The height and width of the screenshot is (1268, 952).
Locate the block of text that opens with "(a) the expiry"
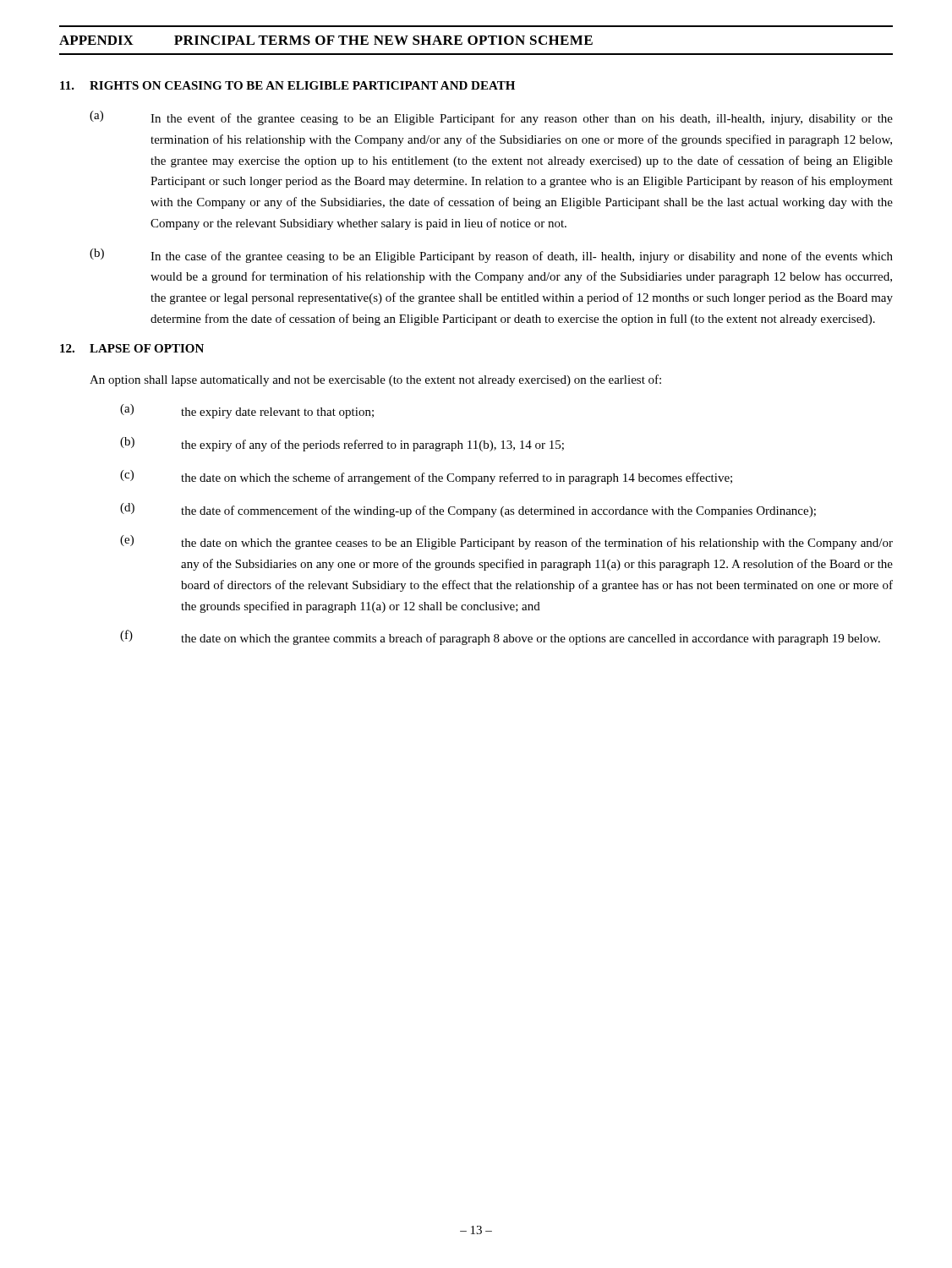tap(247, 411)
